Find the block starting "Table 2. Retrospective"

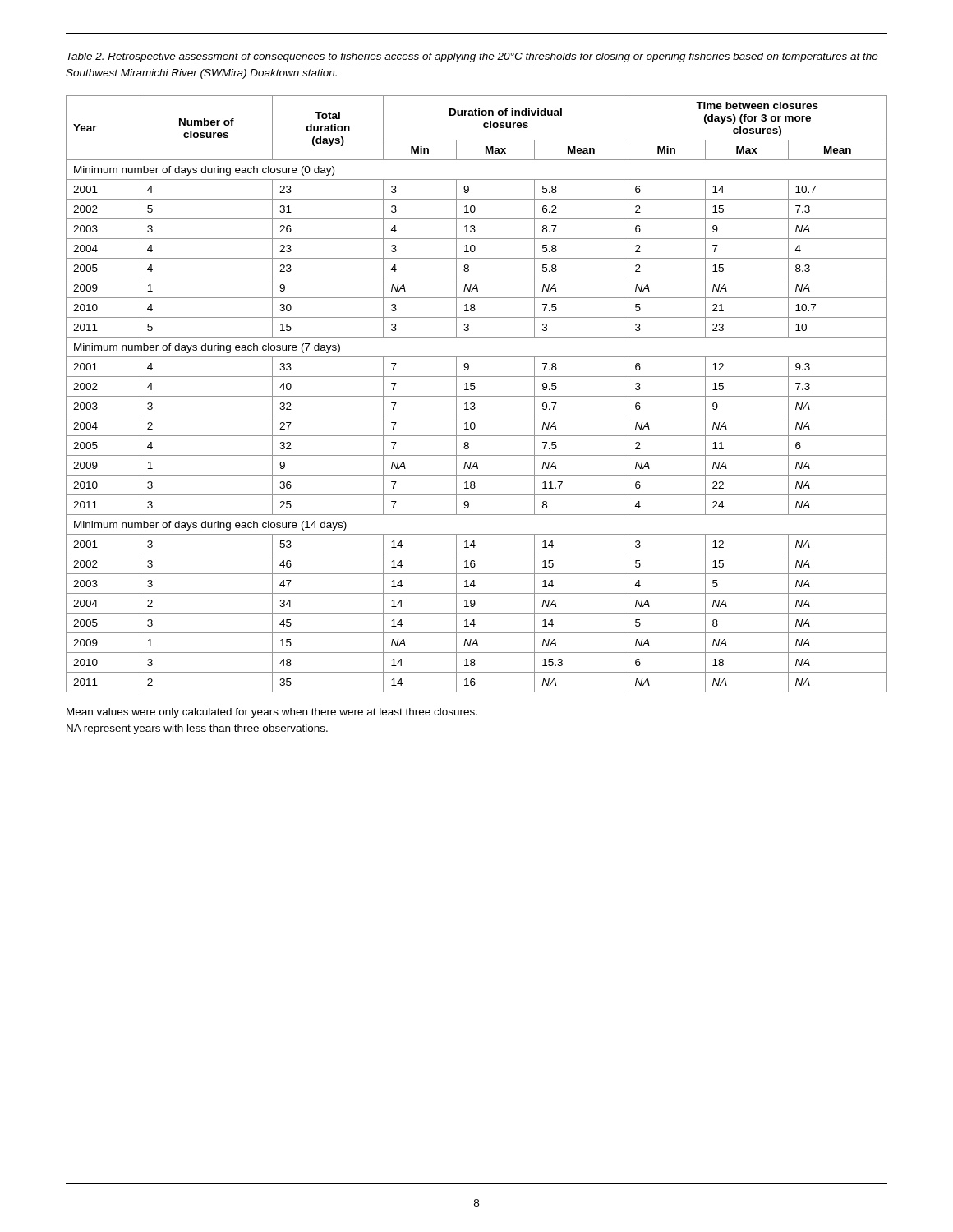[x=472, y=64]
